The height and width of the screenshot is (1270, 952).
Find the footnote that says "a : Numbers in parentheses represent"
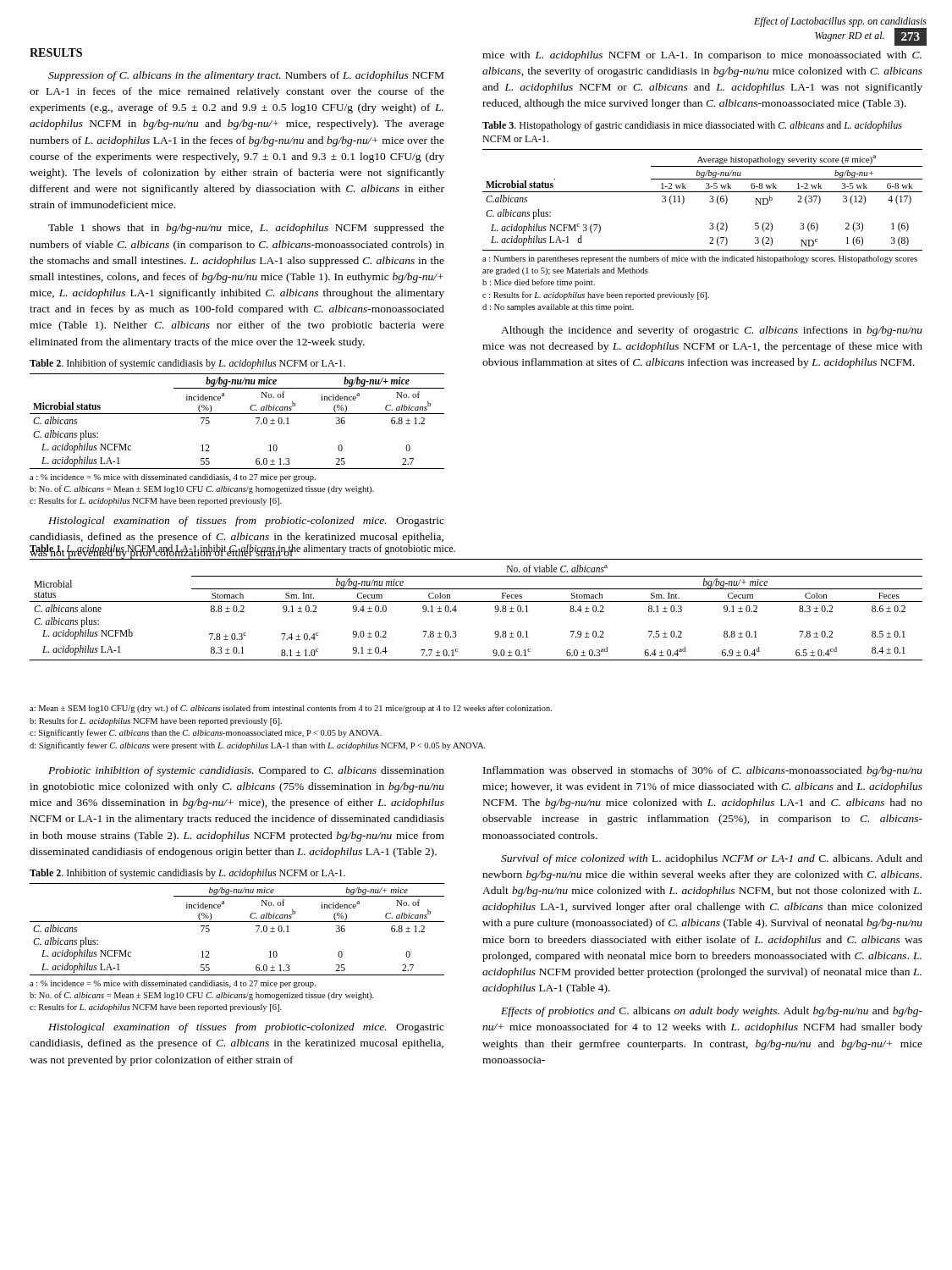[700, 283]
